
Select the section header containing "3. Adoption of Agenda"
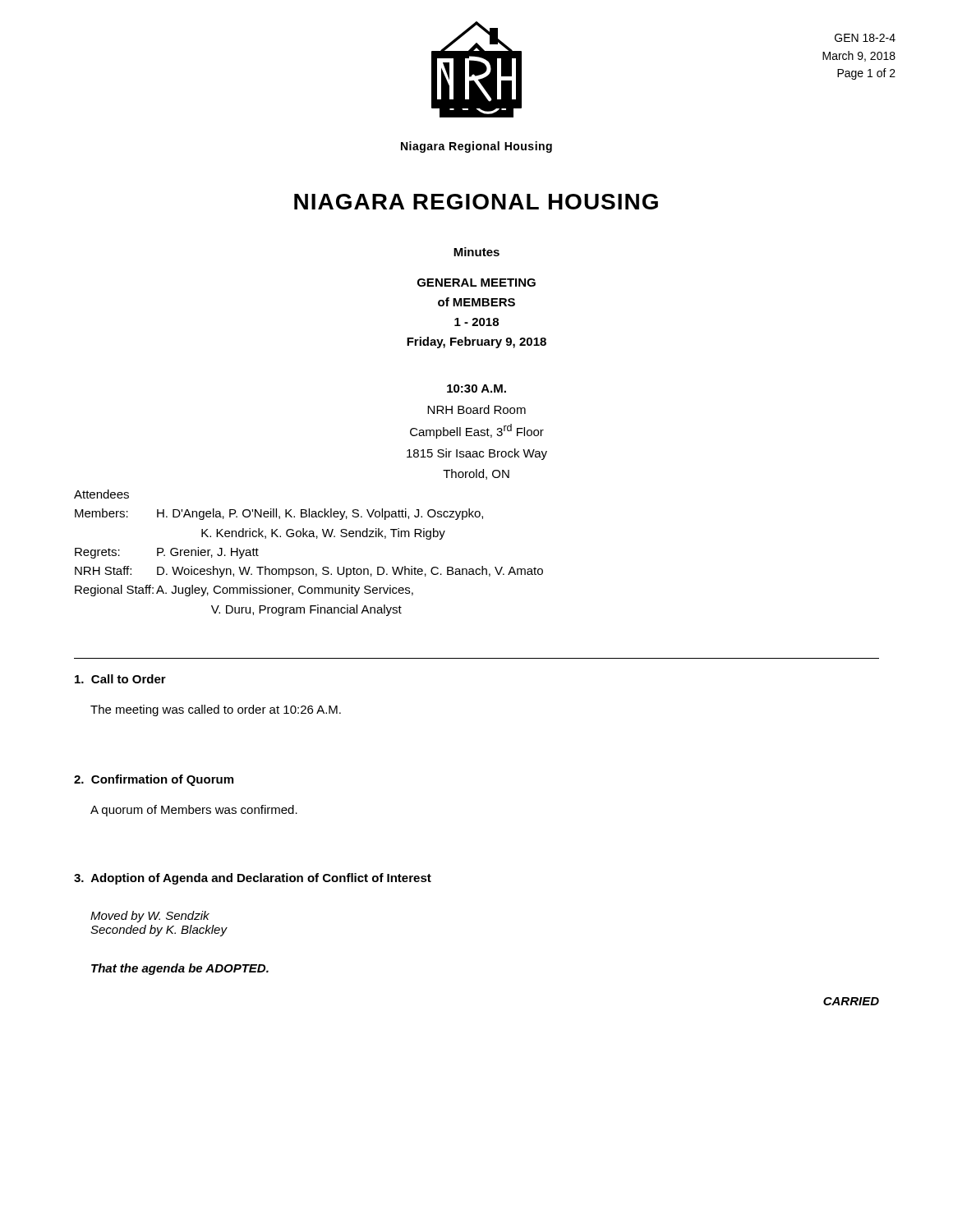pos(253,878)
